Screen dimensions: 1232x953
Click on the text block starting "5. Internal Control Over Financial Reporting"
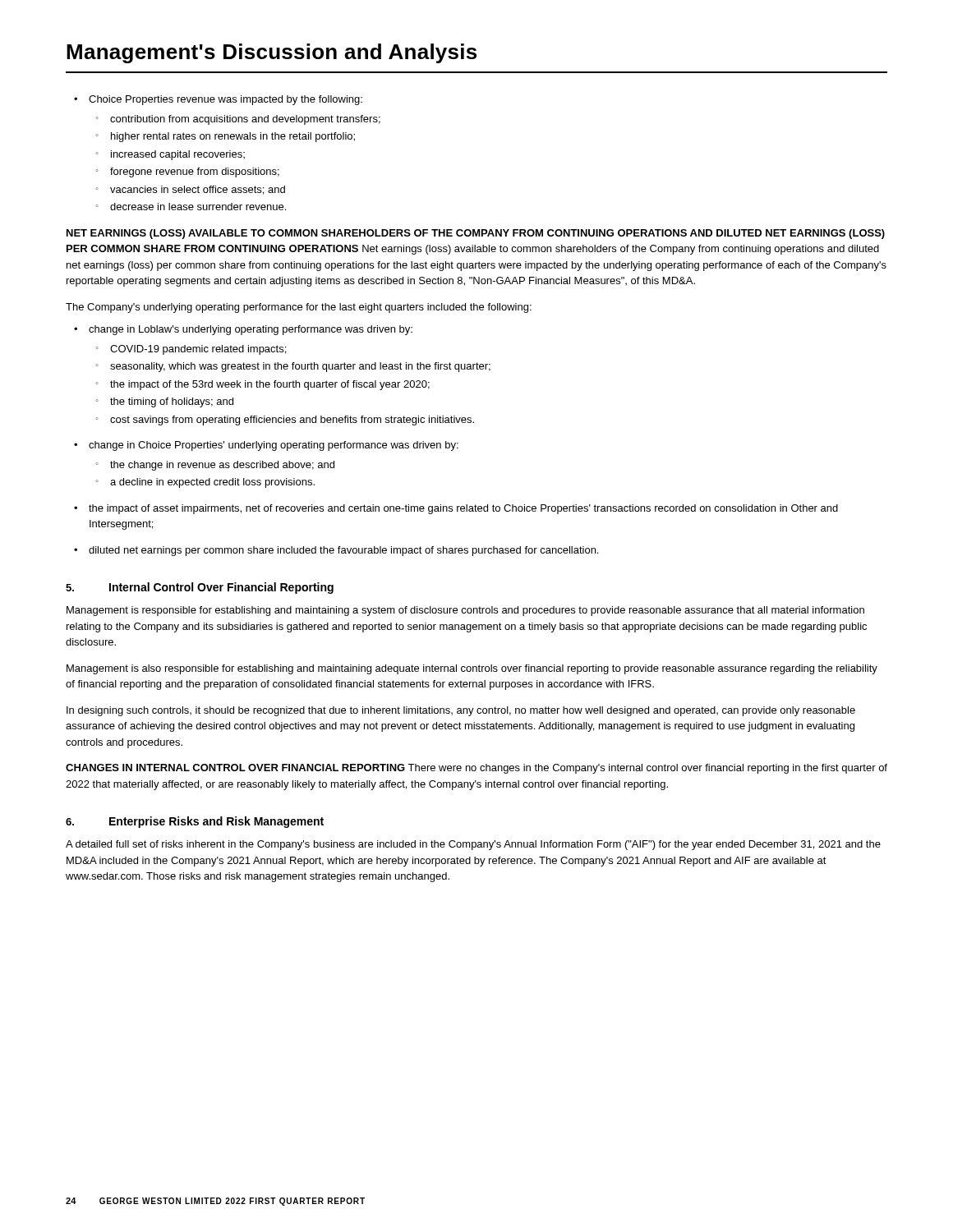pos(200,587)
